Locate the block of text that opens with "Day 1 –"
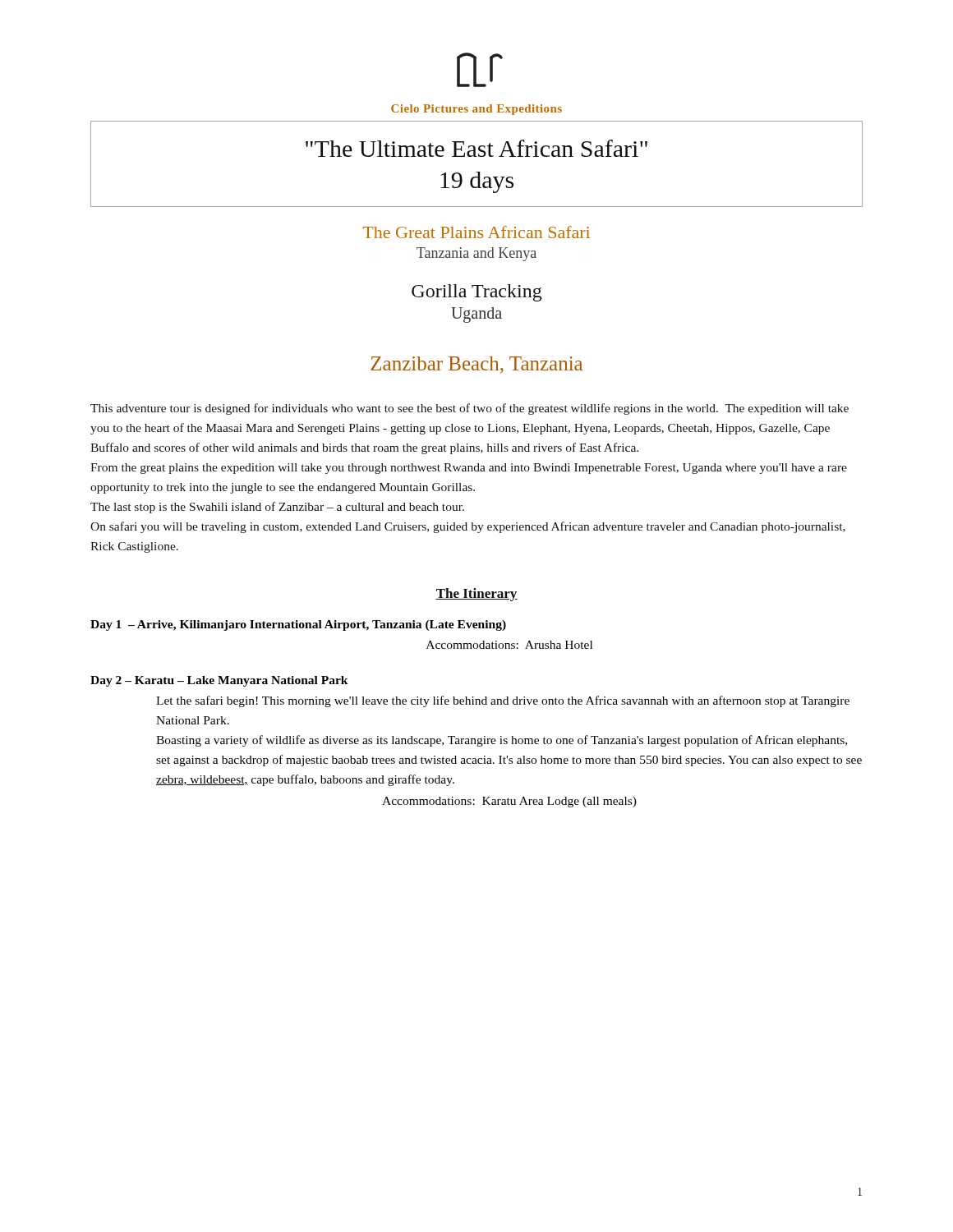953x1232 pixels. point(476,636)
